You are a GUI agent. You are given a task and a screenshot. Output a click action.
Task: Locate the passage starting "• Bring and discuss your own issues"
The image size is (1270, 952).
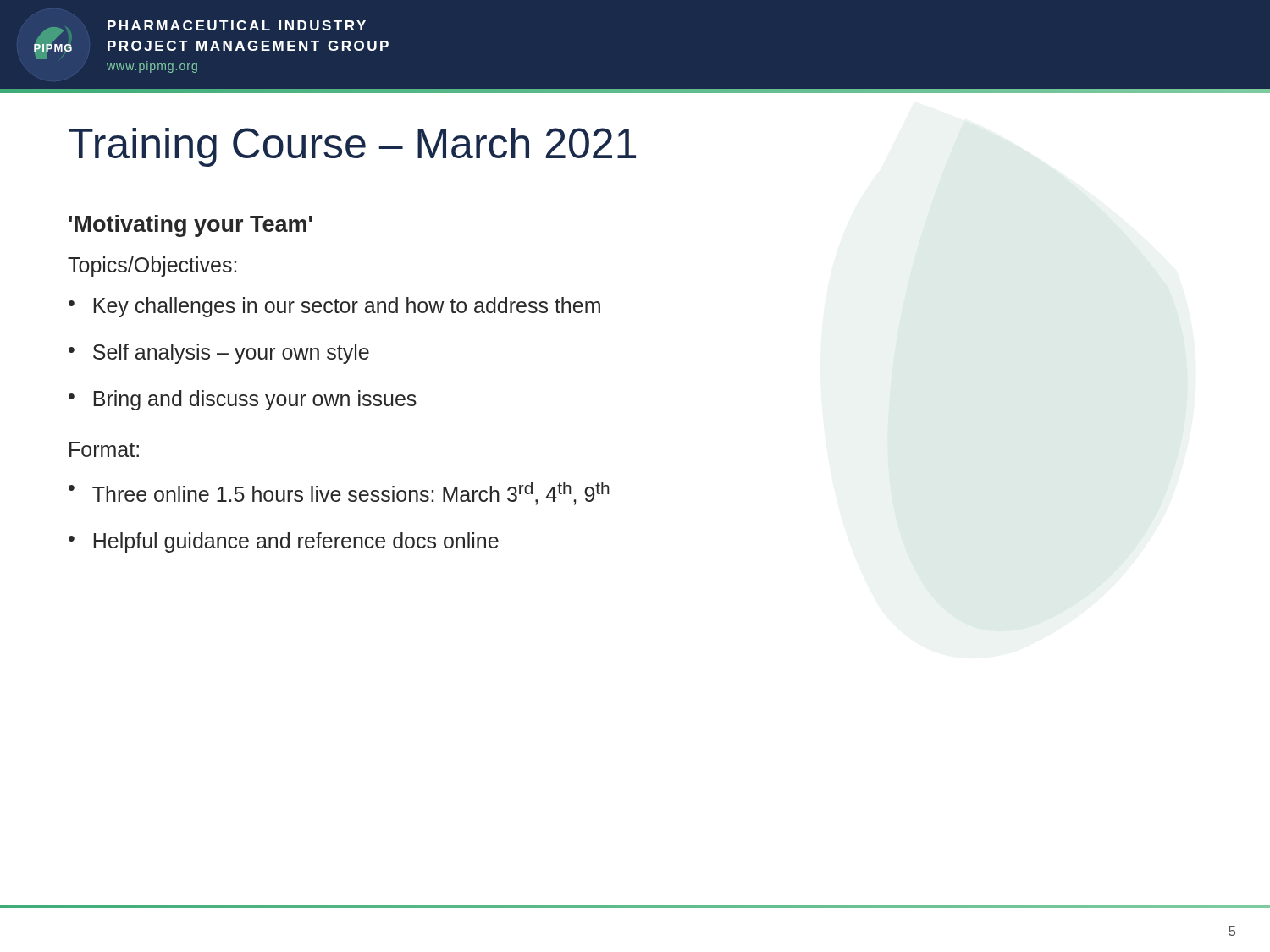pos(242,399)
